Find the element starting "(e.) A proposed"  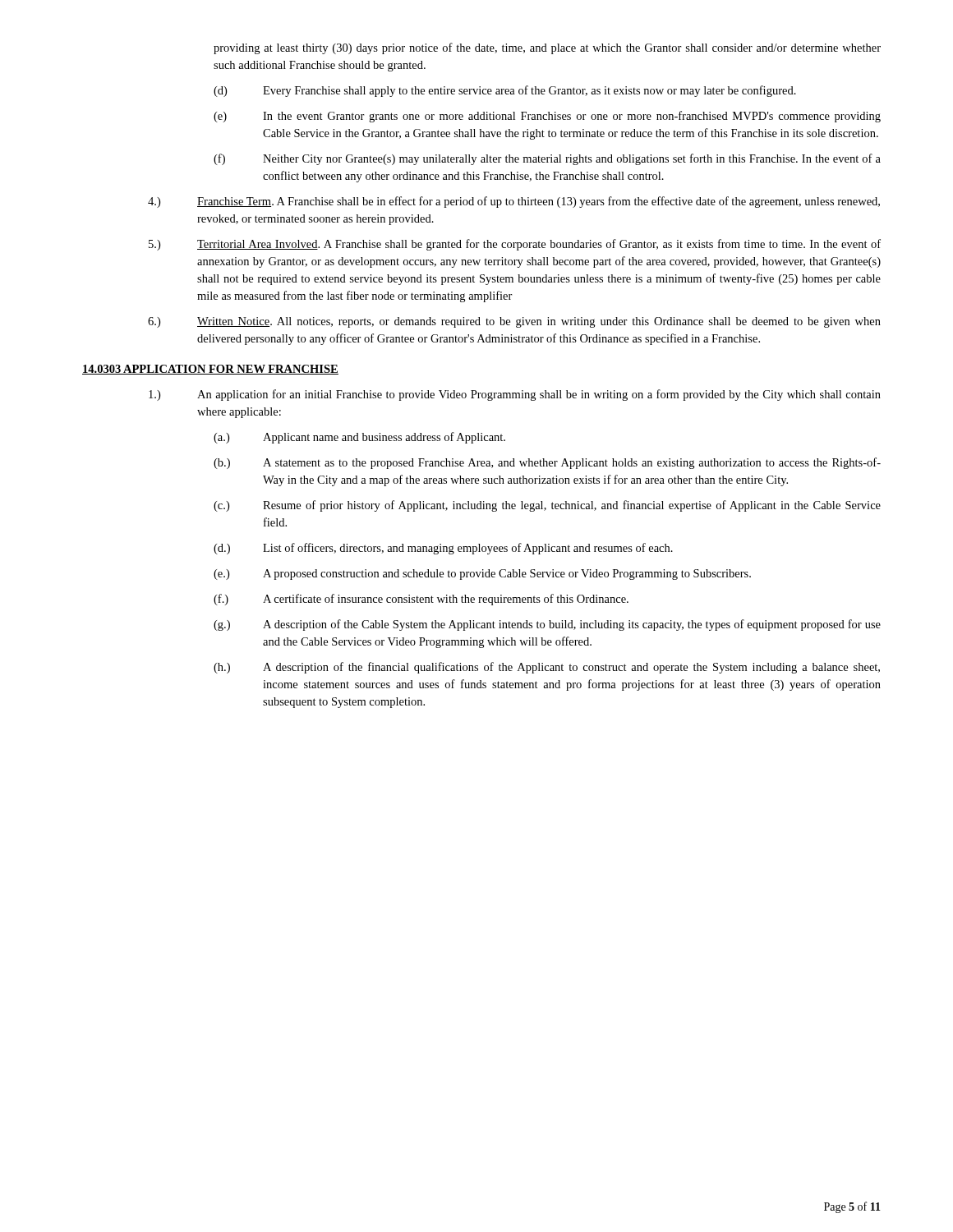click(x=547, y=574)
